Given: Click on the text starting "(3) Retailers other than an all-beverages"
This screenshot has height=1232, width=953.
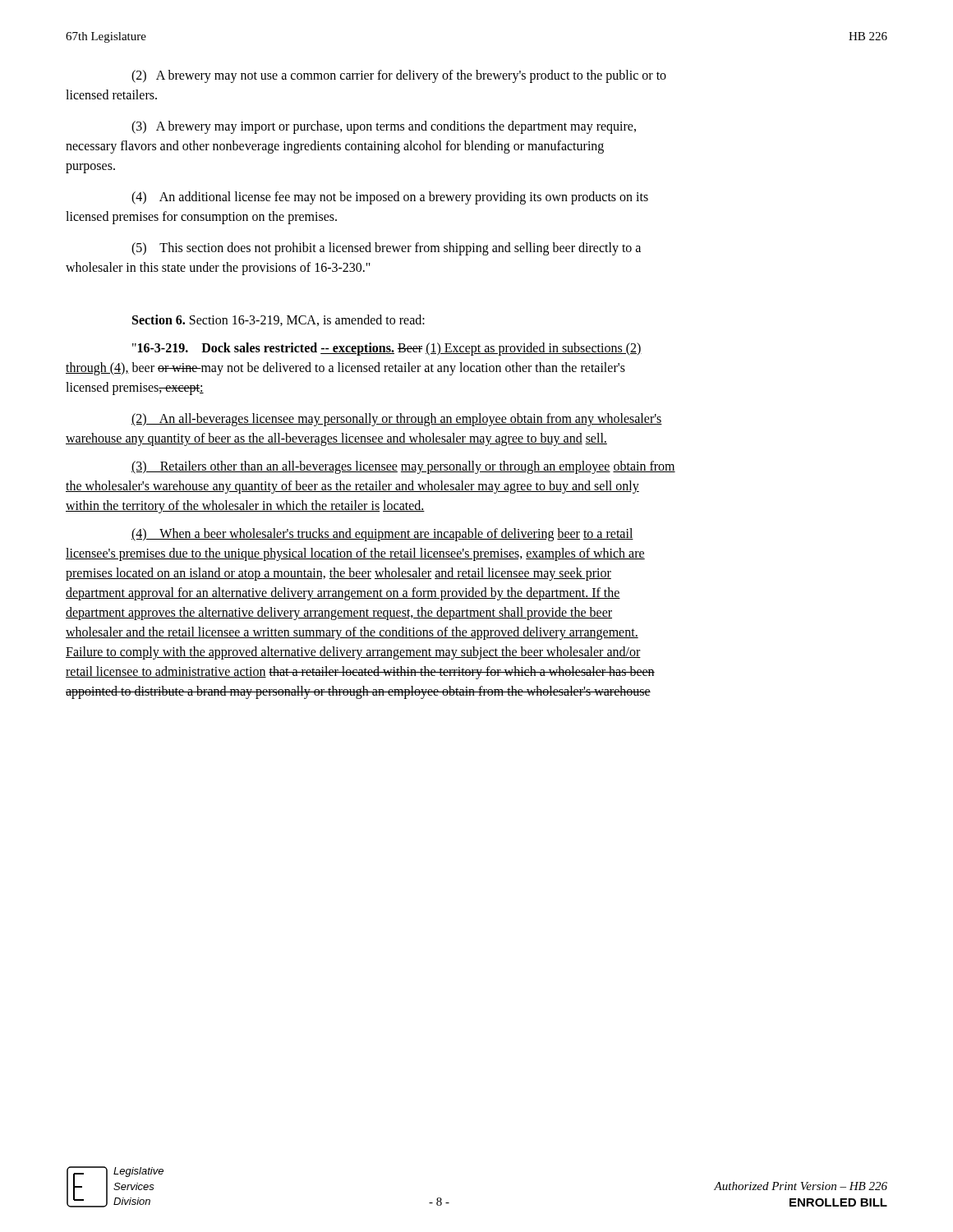Looking at the screenshot, I should [476, 486].
